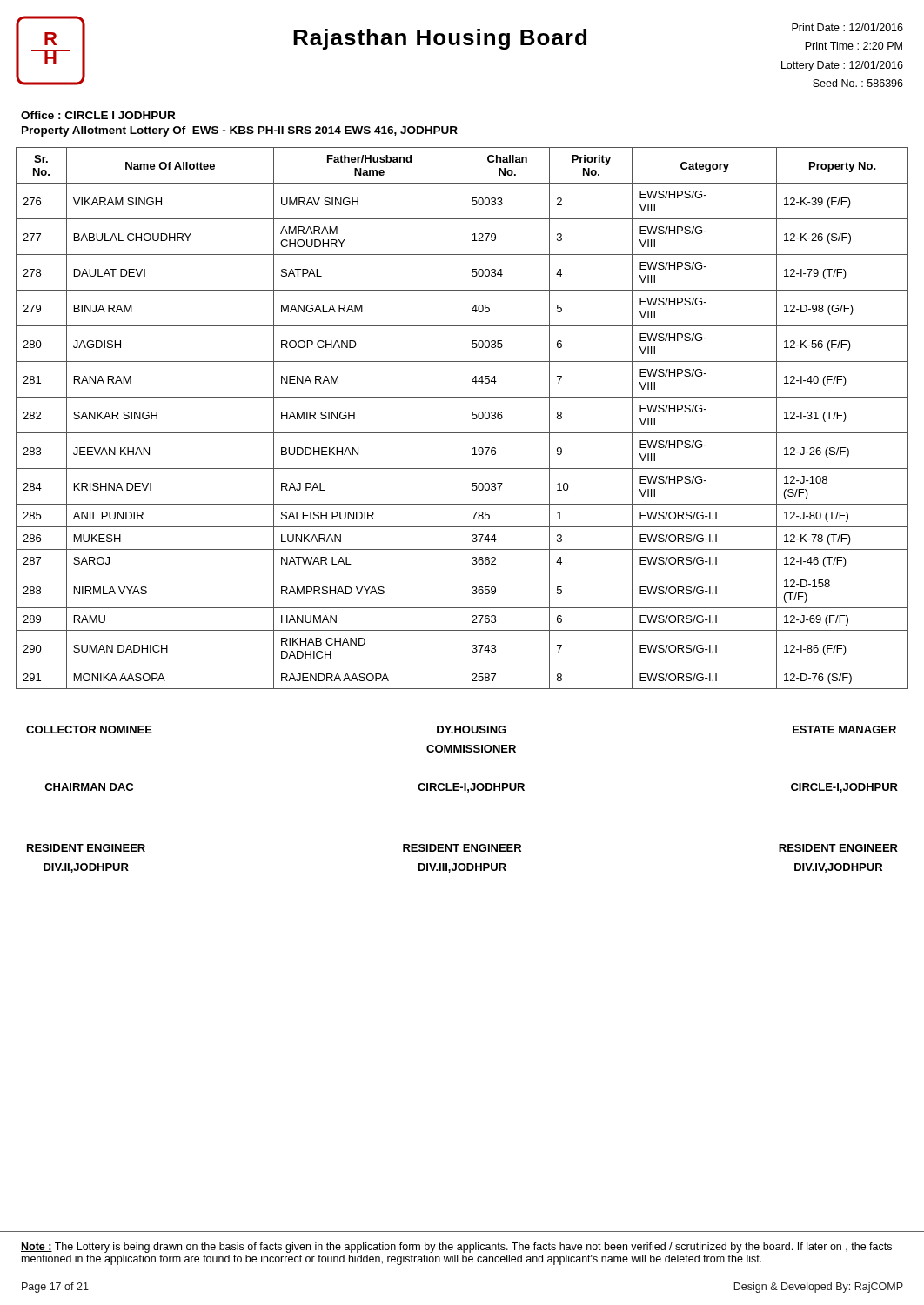
Task: Where is the passage that starts "Note : The Lottery is being drawn"?
Action: 457,1253
